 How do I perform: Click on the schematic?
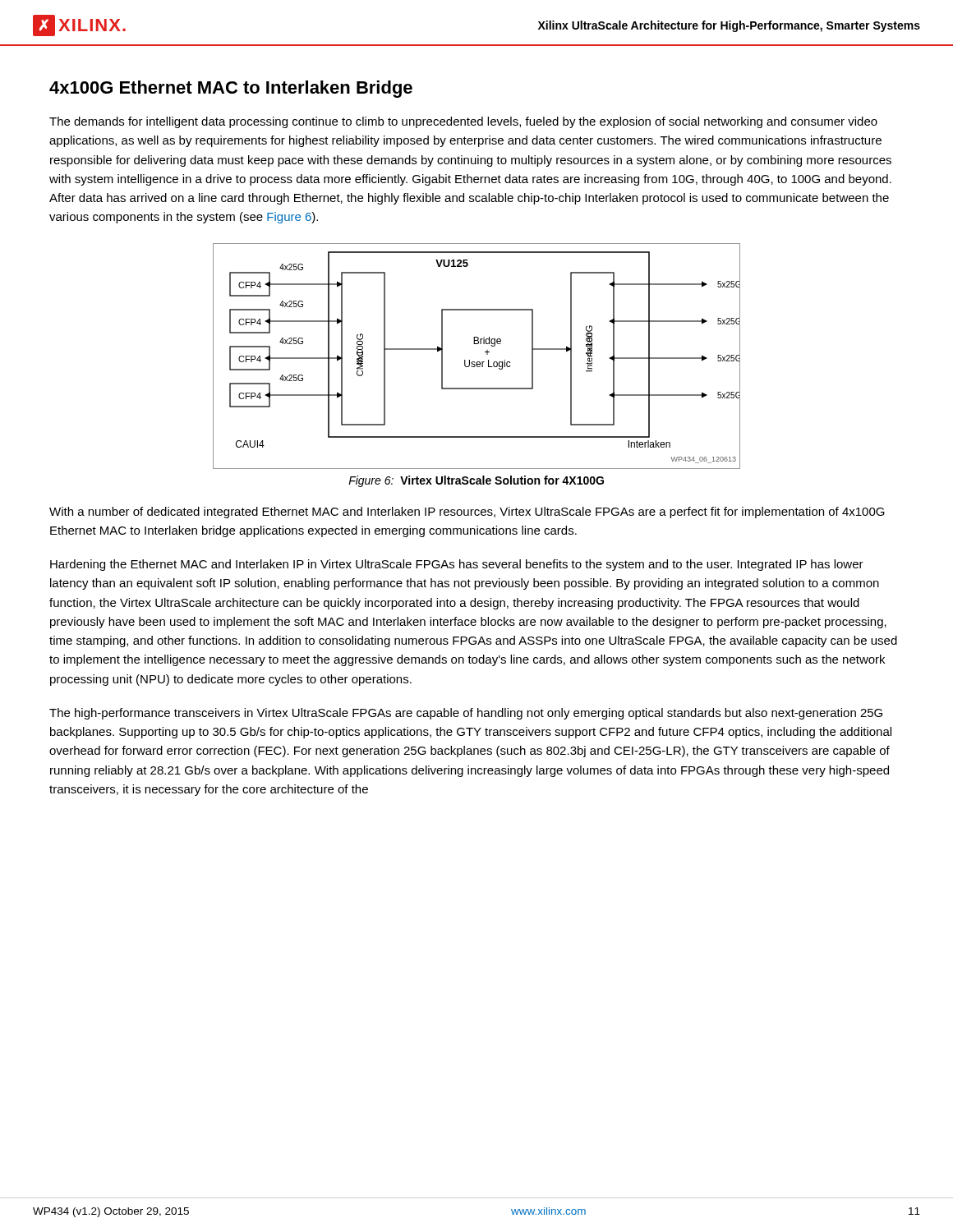coord(476,356)
